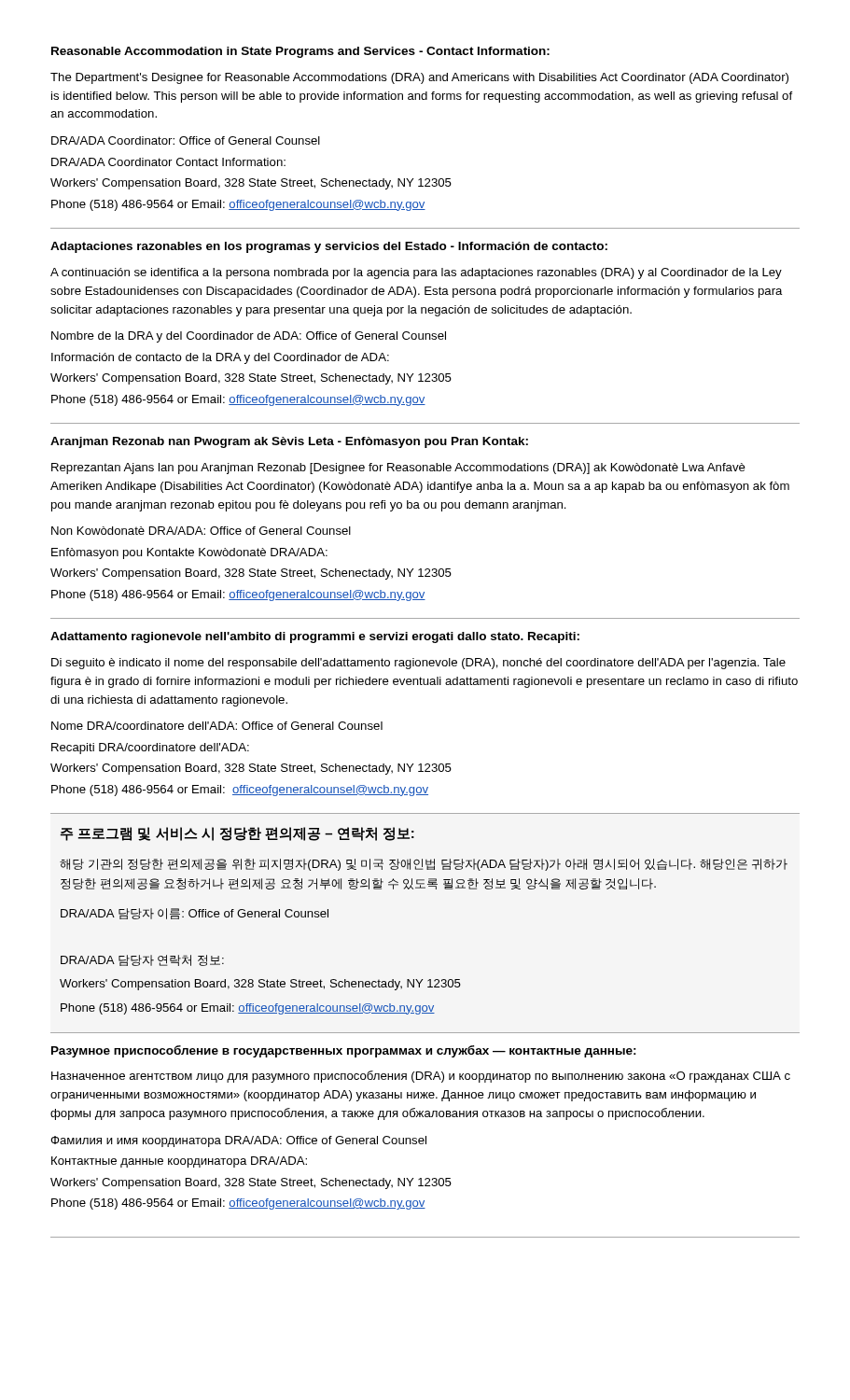
Task: Click on the text block containing "DRA/ADA Coordinator: Office of General"
Action: (251, 172)
